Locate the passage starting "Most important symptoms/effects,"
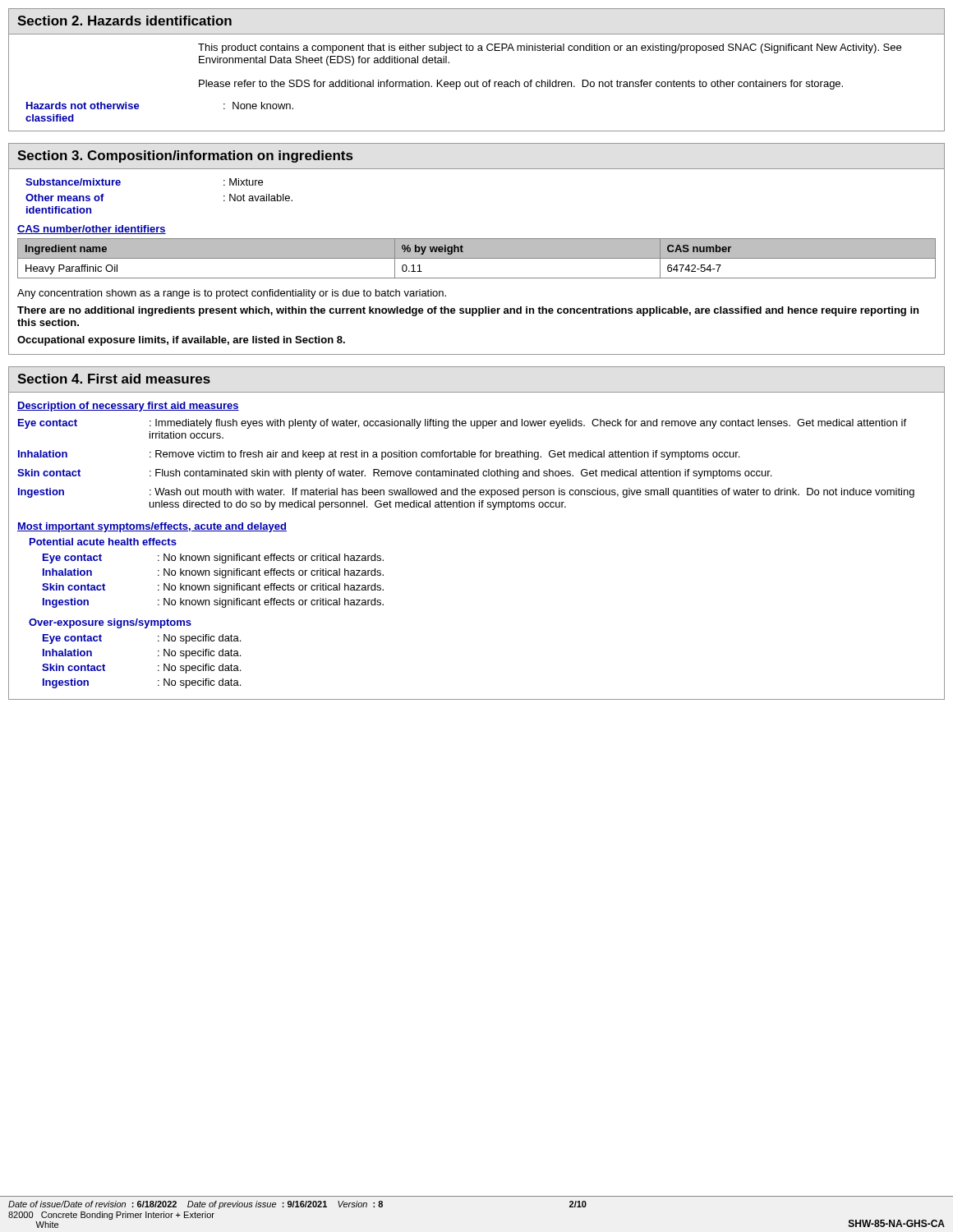The image size is (953, 1232). [x=152, y=526]
